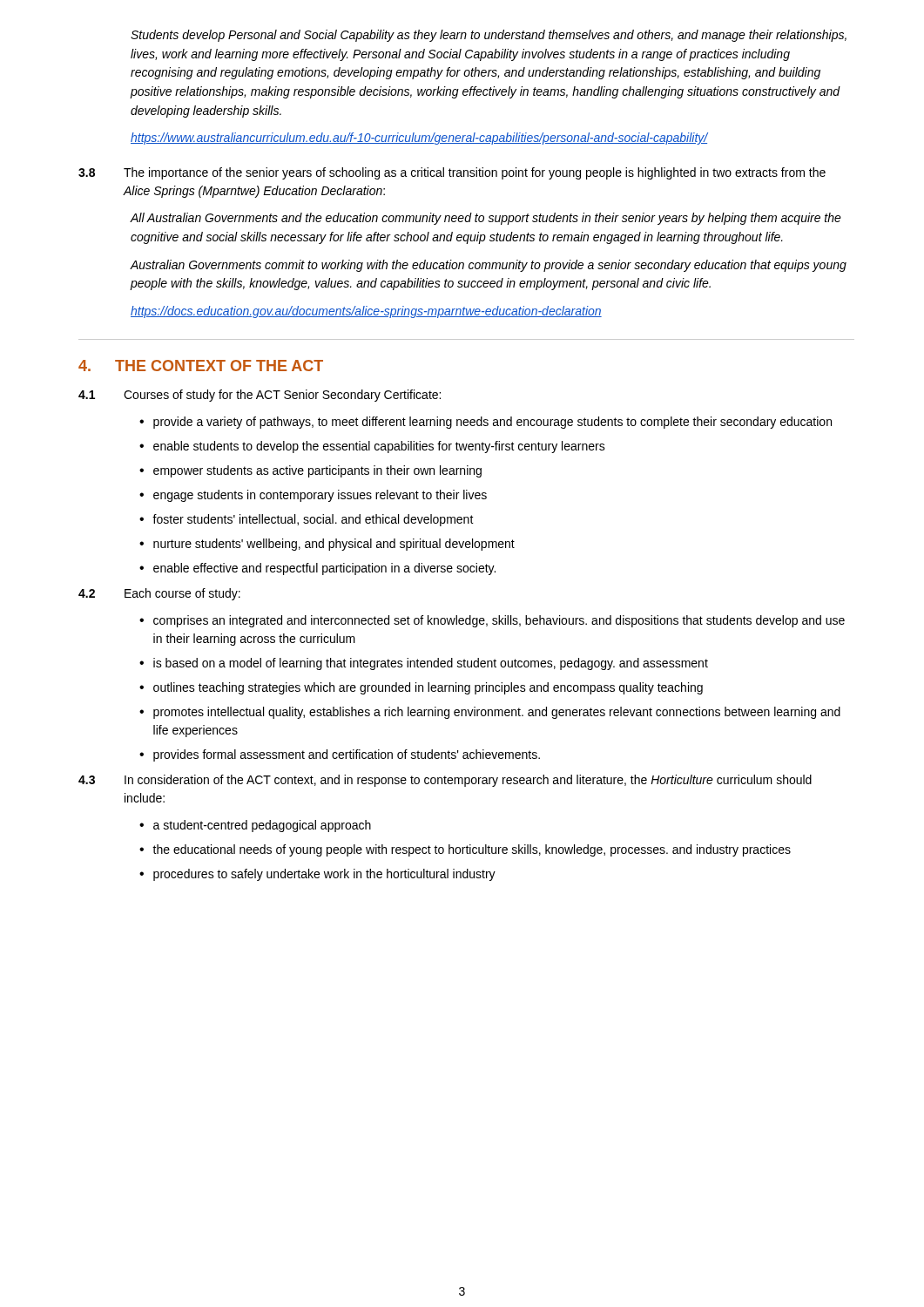Image resolution: width=924 pixels, height=1307 pixels.
Task: Navigate to the region starting "Students develop Personal and"
Action: click(489, 73)
